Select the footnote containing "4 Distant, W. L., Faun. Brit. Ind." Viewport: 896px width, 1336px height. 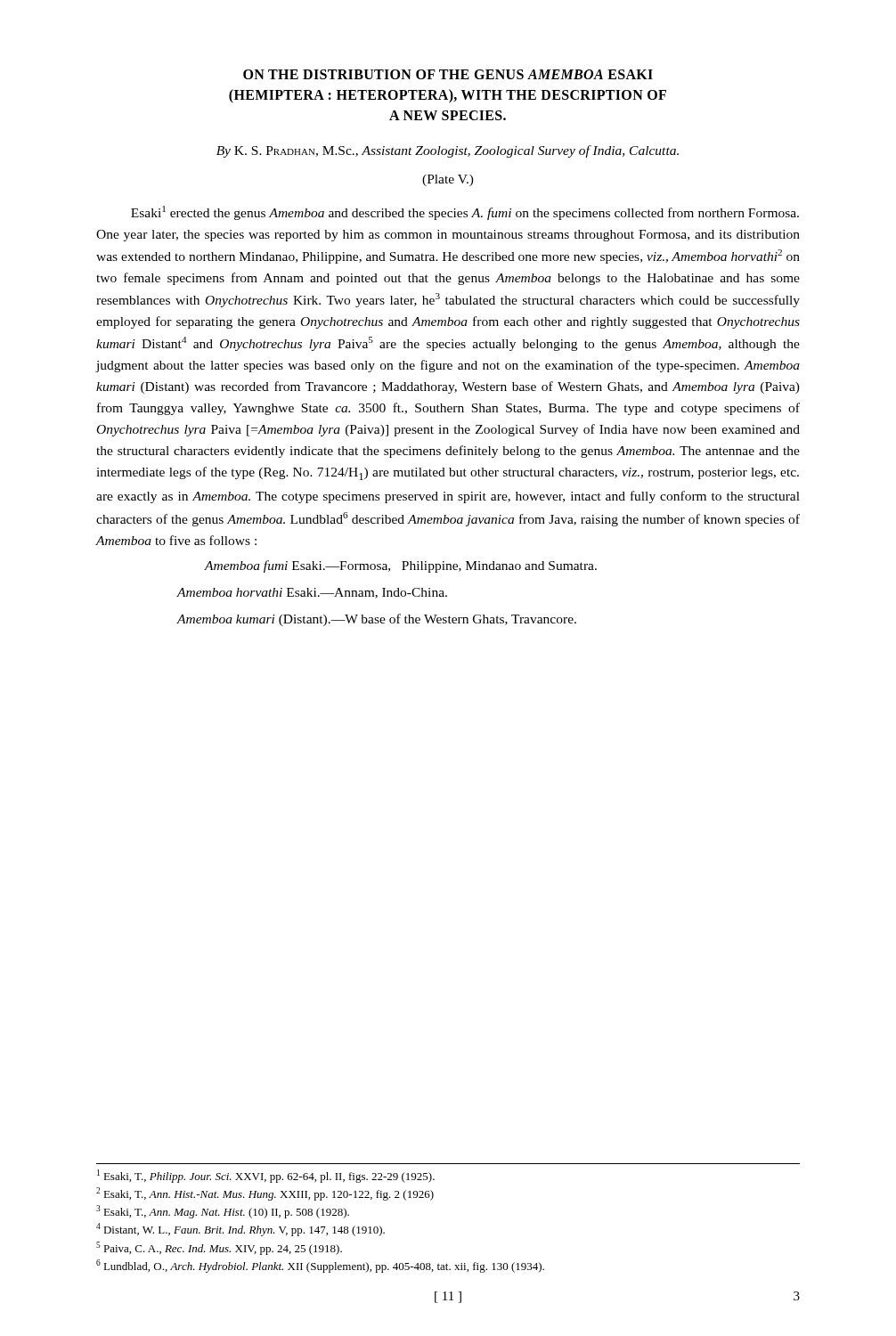click(241, 1230)
